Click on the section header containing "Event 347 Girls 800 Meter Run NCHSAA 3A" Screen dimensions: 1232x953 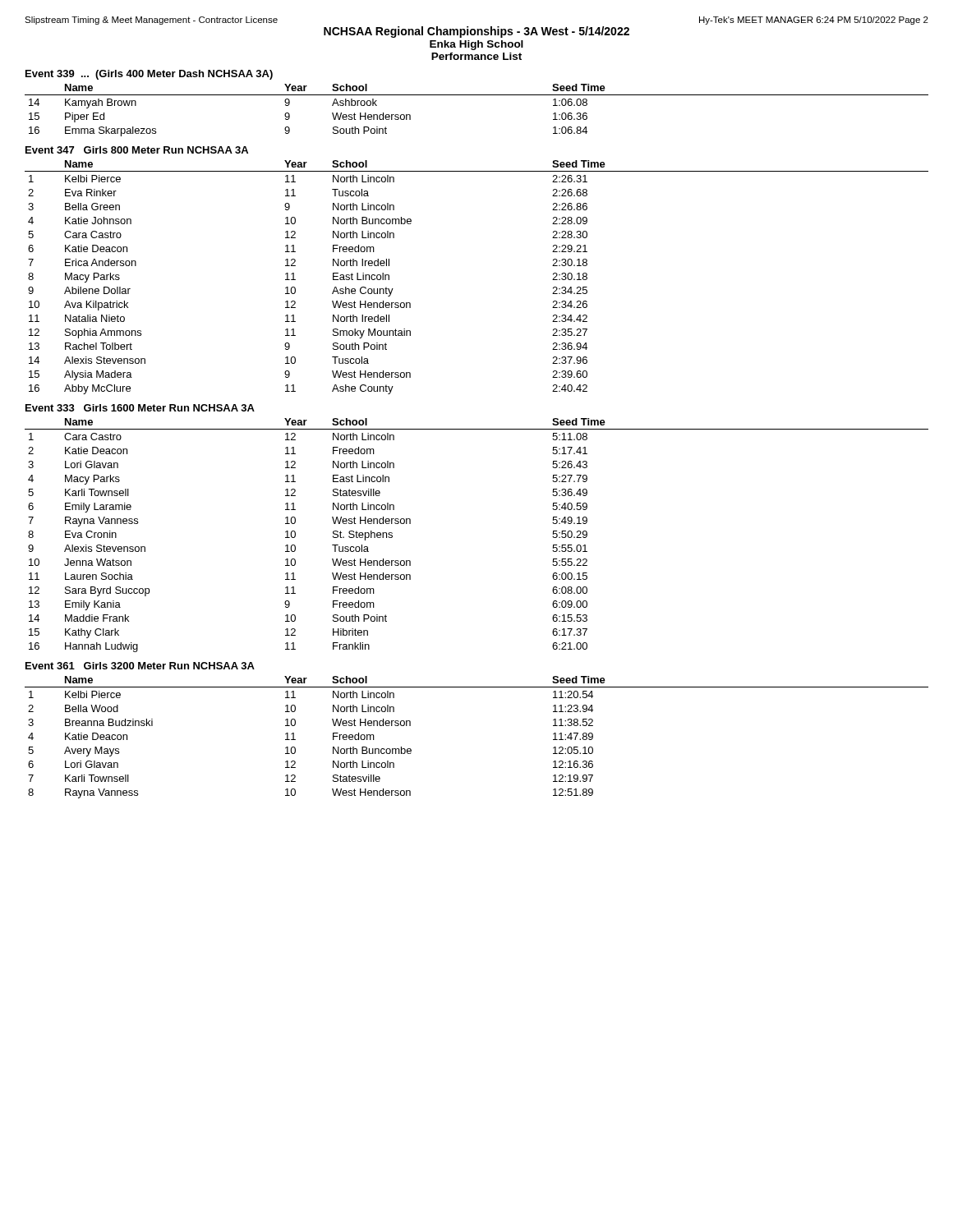click(137, 150)
